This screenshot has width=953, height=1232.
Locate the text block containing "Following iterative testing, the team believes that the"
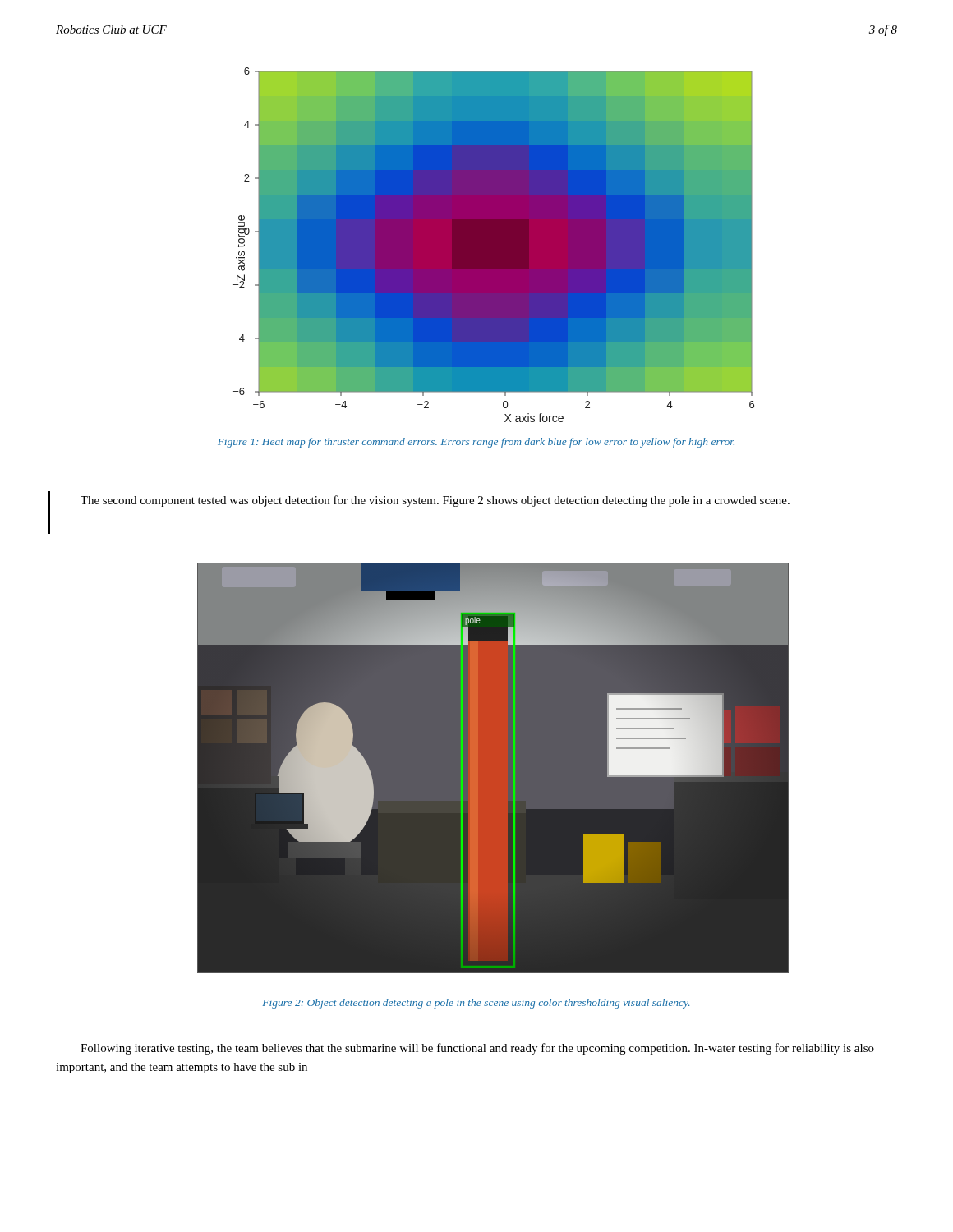click(x=465, y=1058)
